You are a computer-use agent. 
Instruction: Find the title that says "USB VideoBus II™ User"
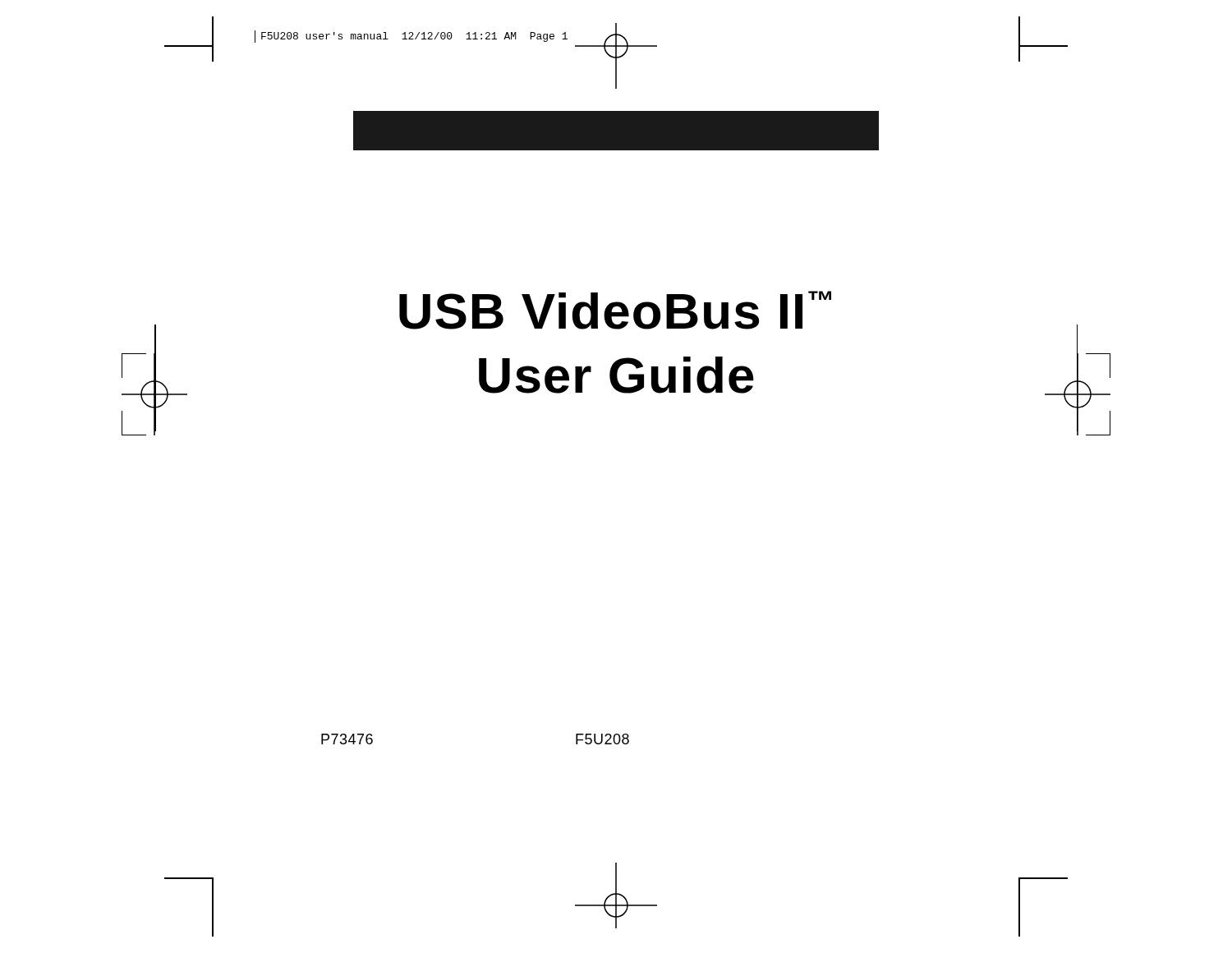click(x=616, y=343)
